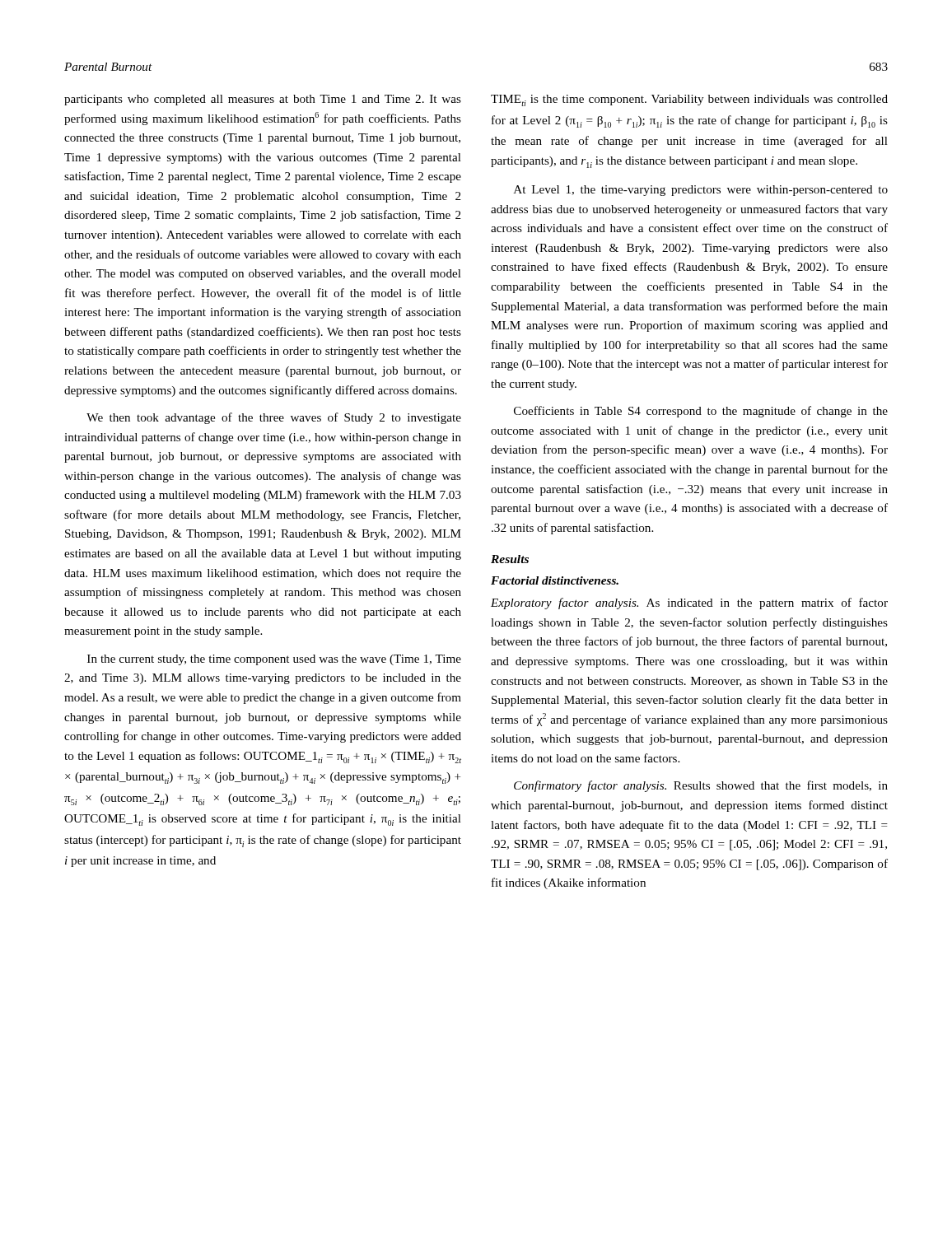Click on the text starting "Coefficients in Table"
This screenshot has height=1235, width=952.
689,469
